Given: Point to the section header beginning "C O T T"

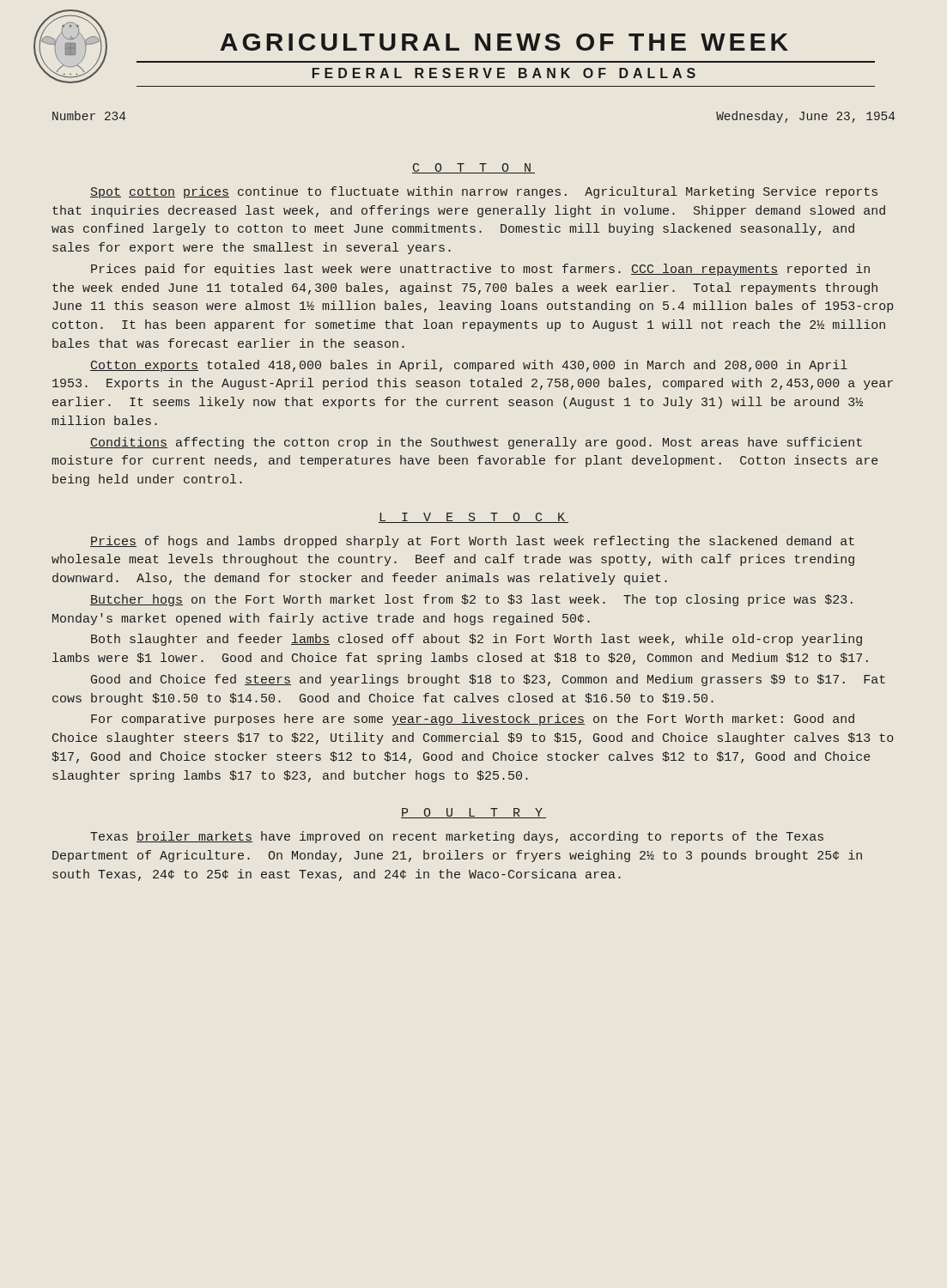Looking at the screenshot, I should coord(474,169).
